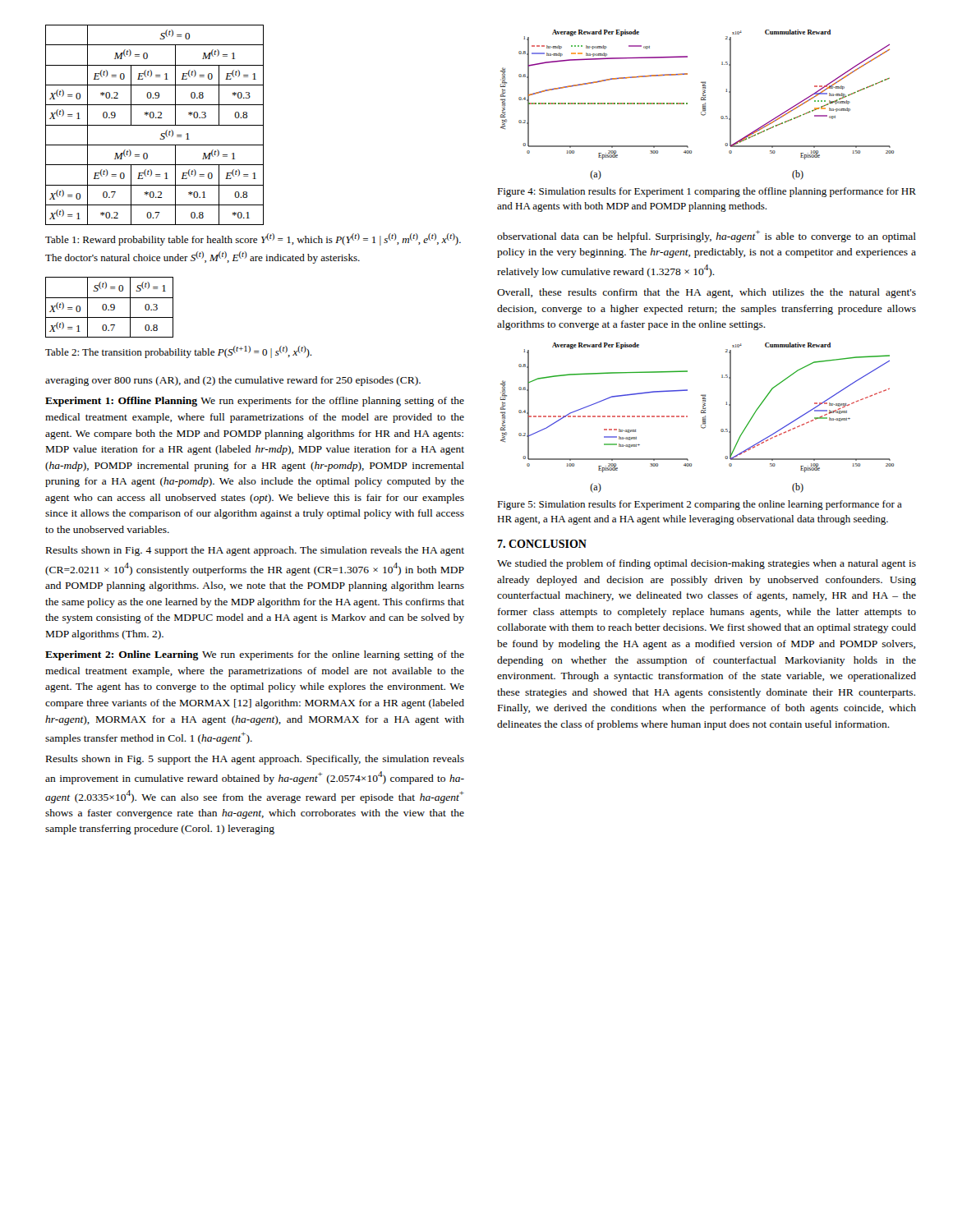Locate the element starting "Table 1: Reward probability table for"

[253, 247]
